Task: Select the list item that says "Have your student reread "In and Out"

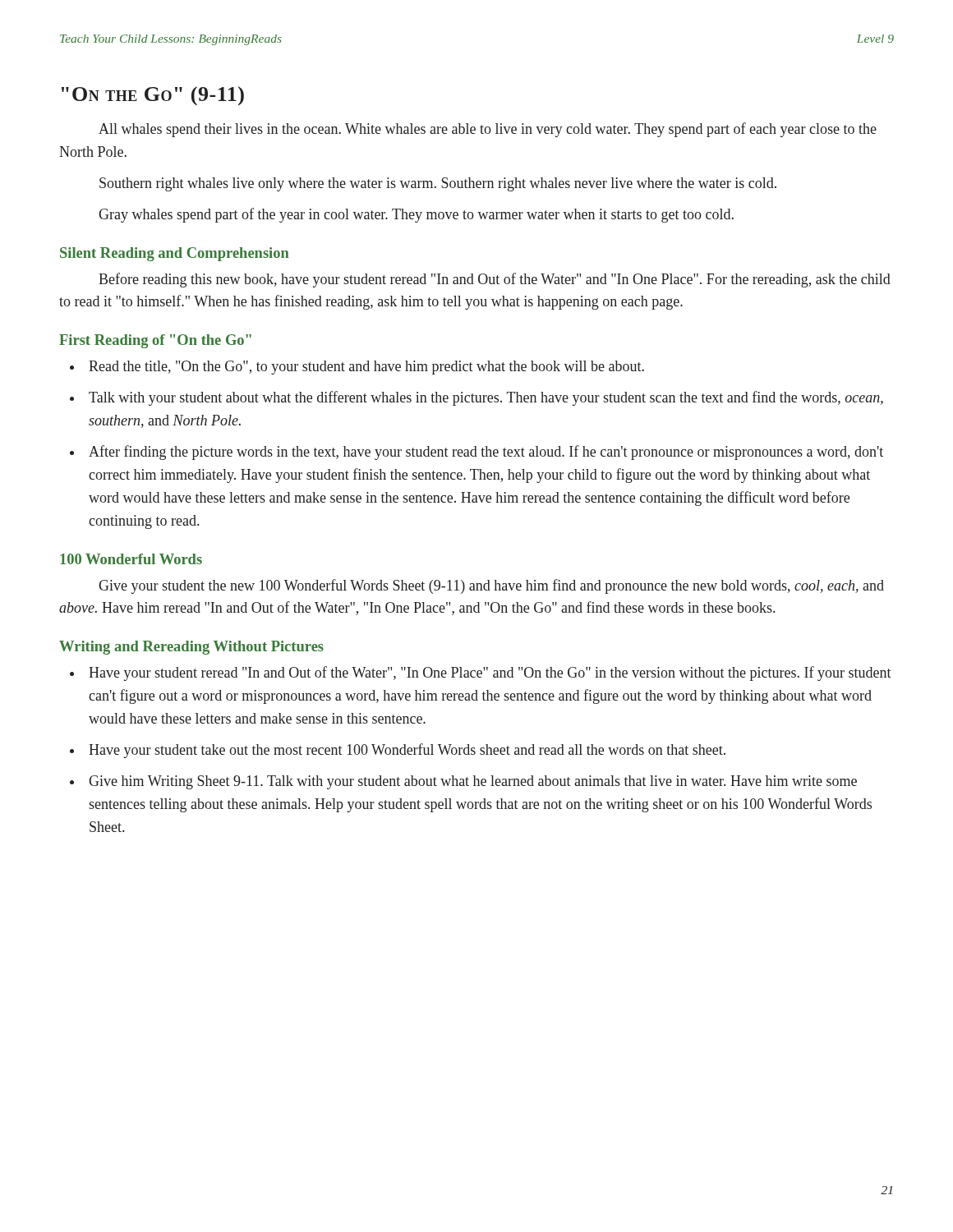Action: coord(490,696)
